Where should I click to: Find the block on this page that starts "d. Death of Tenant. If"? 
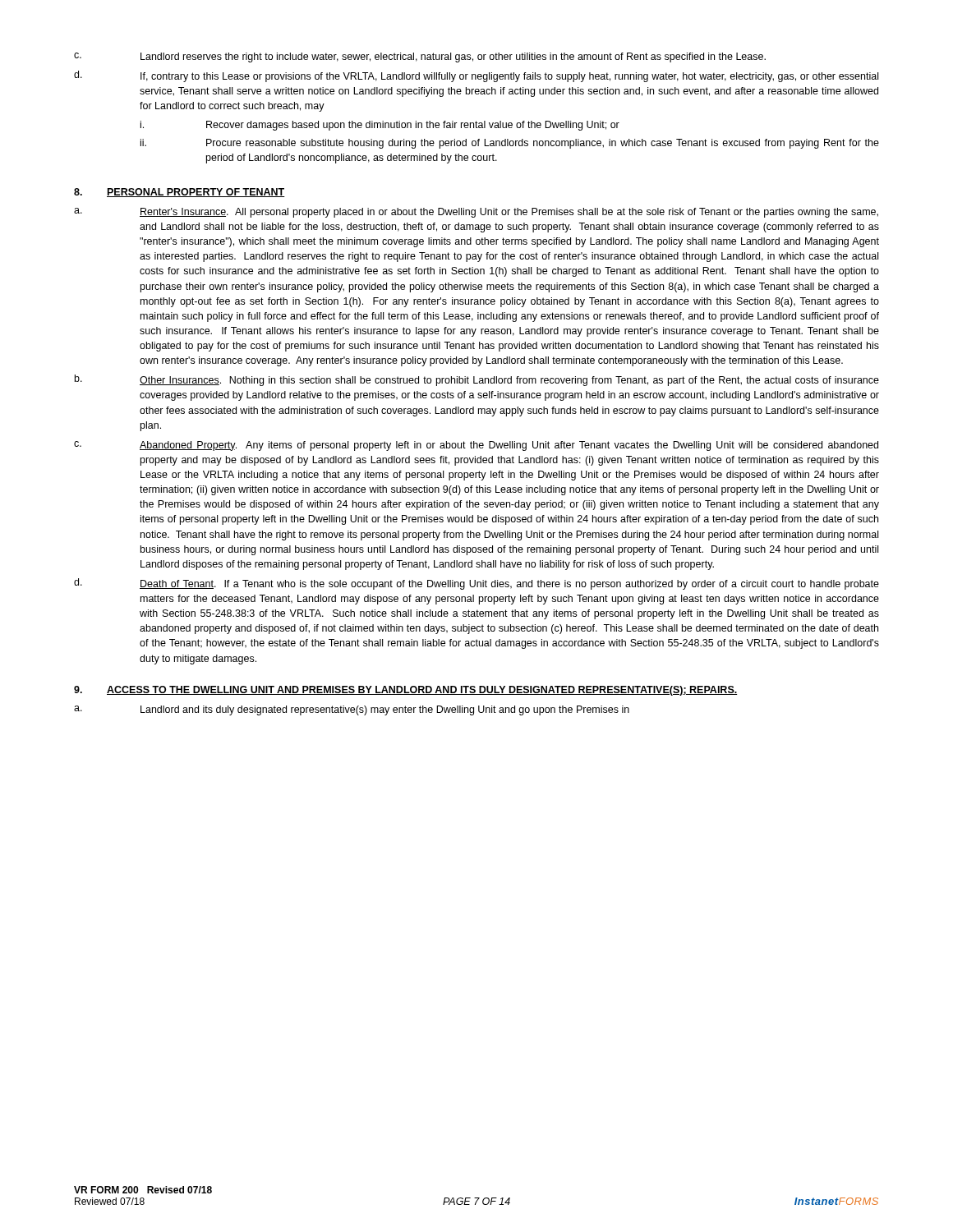(476, 621)
